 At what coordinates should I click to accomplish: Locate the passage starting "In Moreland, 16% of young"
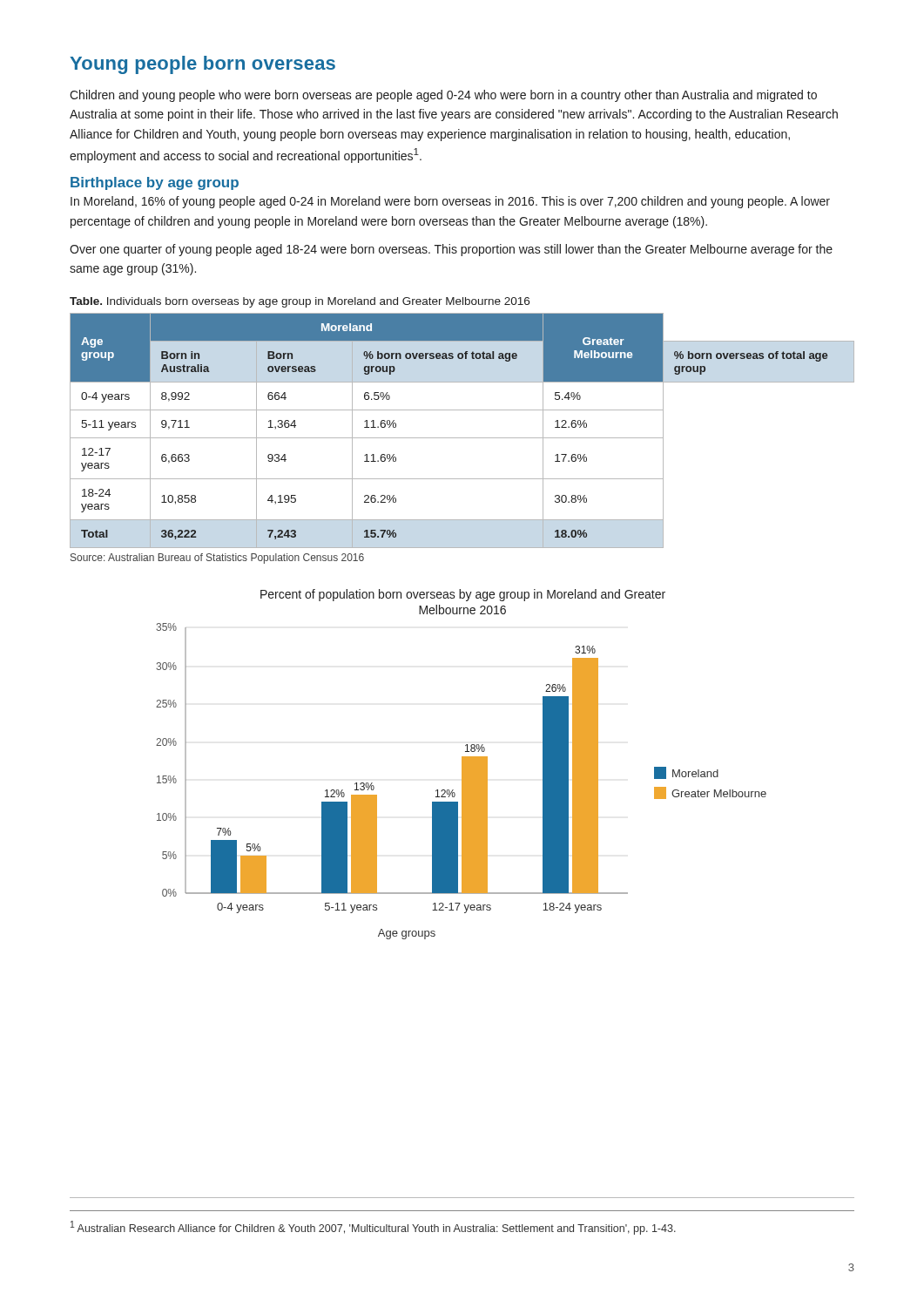[x=450, y=211]
